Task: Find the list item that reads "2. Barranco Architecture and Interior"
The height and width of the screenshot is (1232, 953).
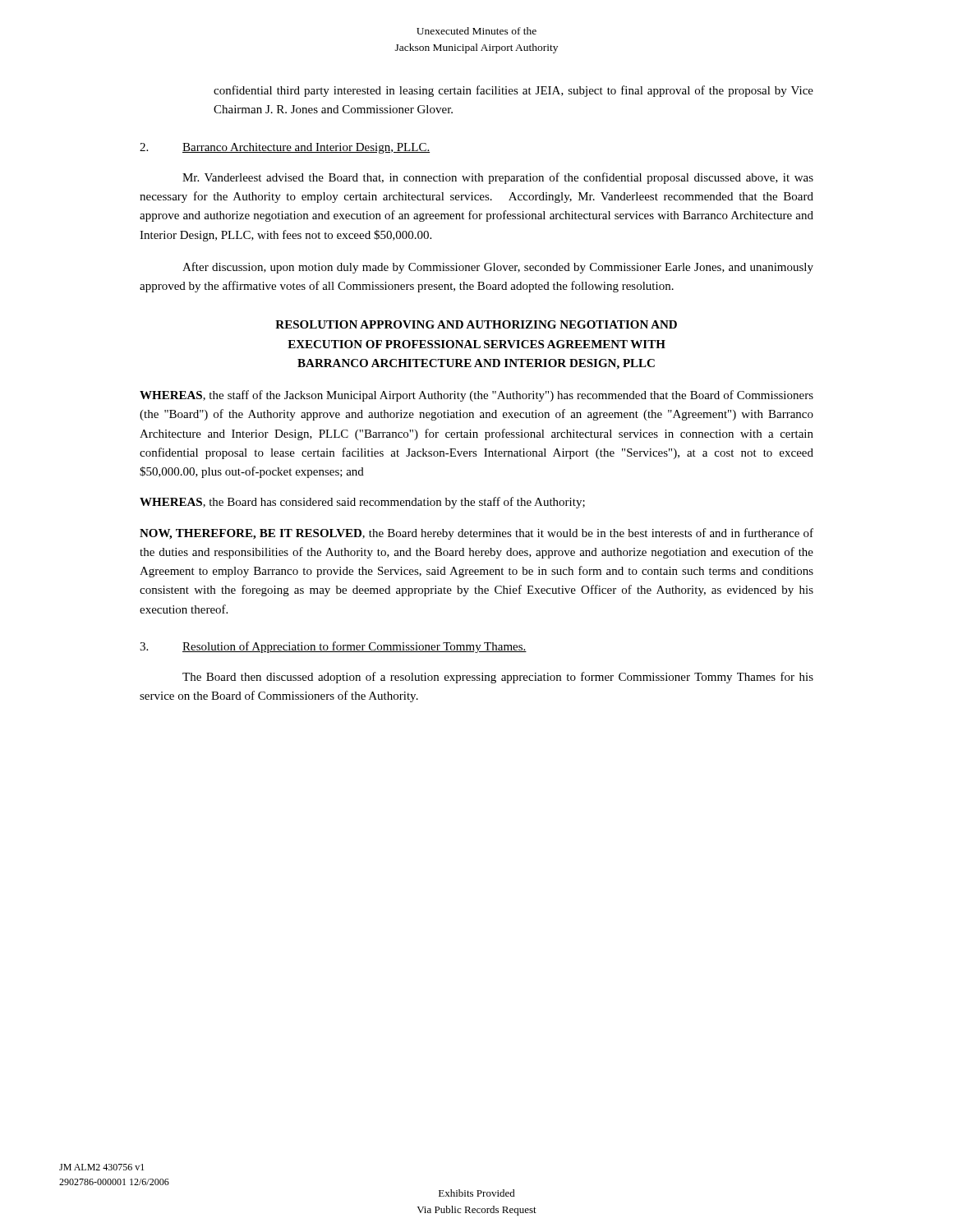Action: click(x=285, y=148)
